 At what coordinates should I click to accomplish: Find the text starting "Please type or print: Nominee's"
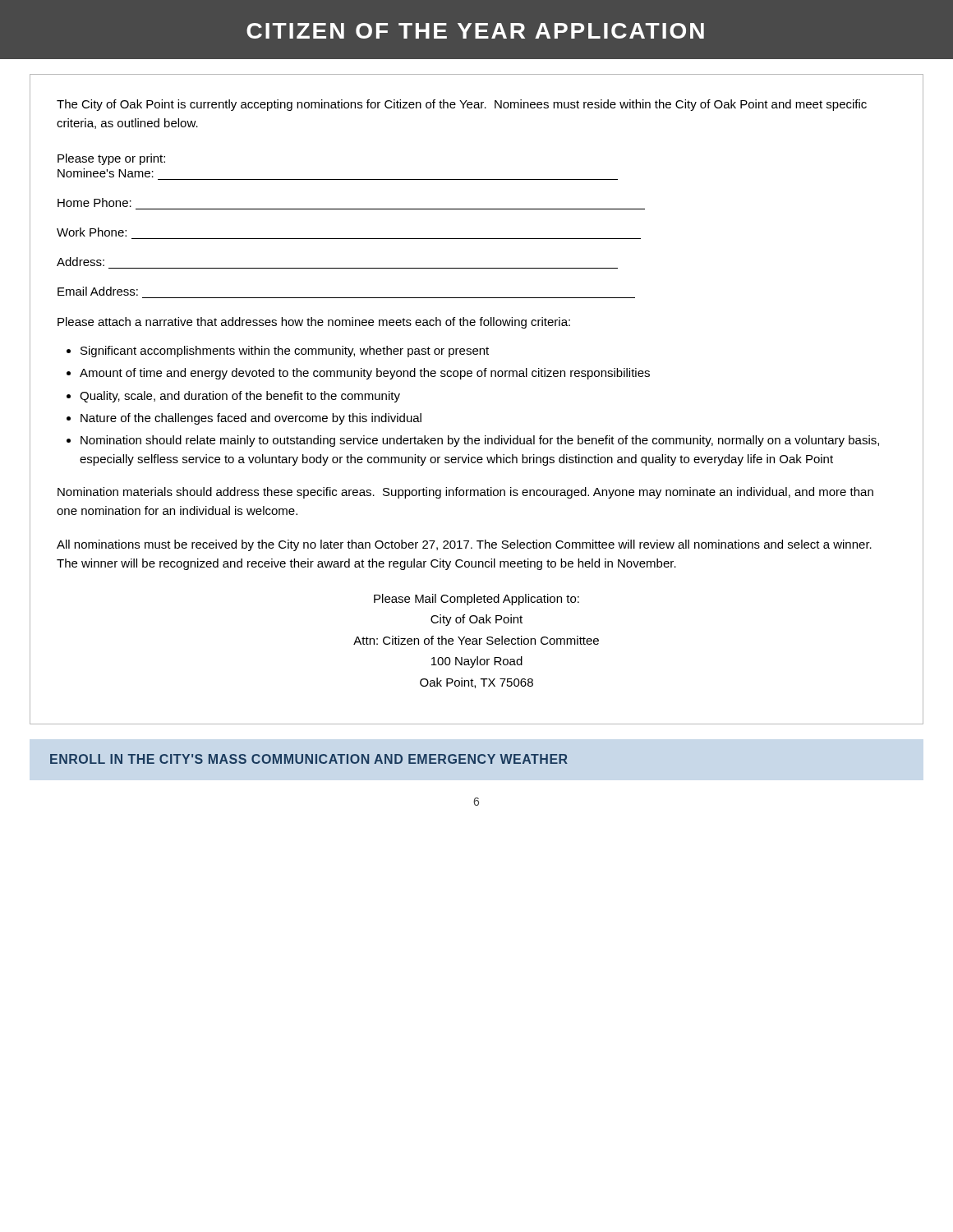[111, 159]
